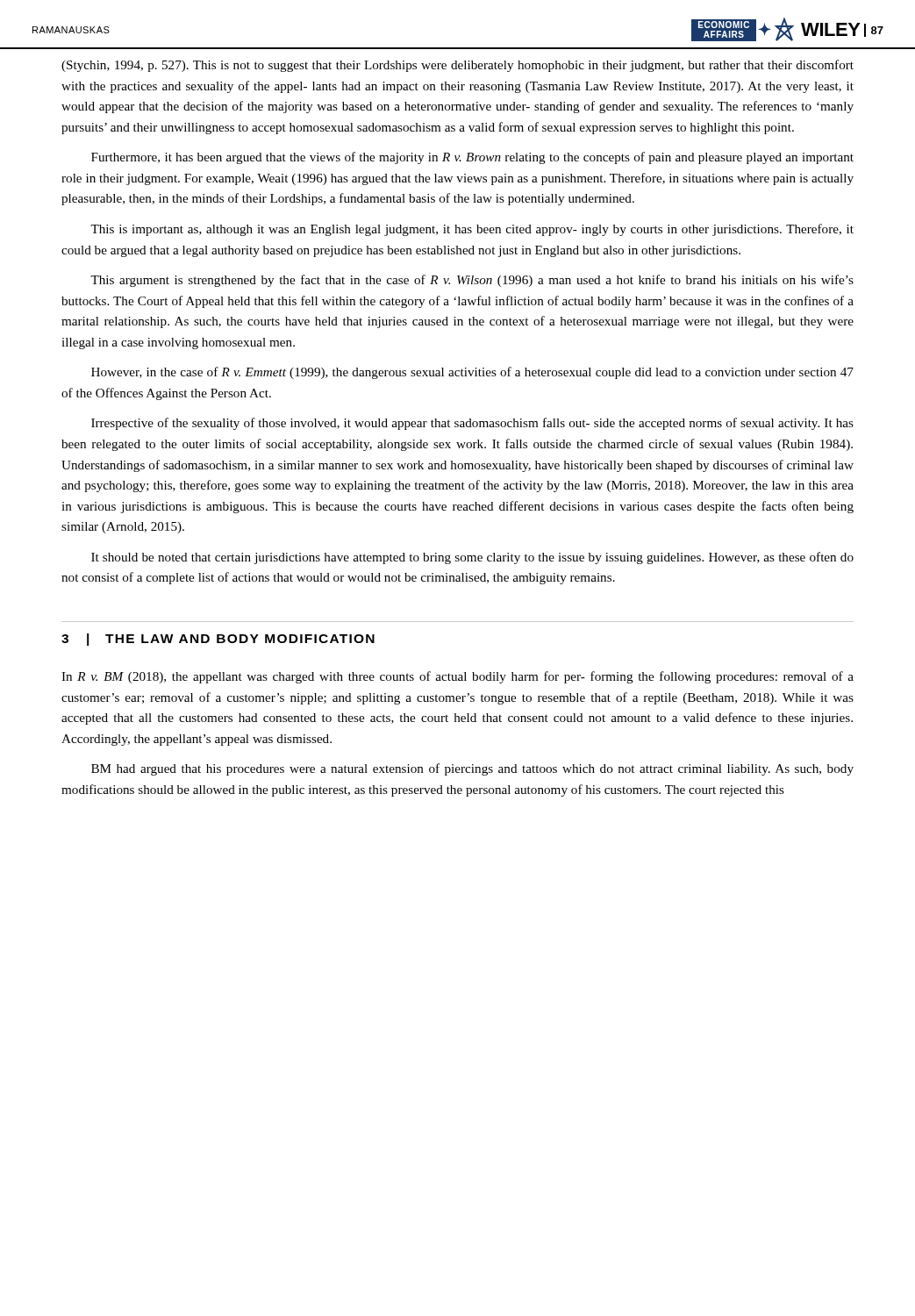This screenshot has height=1316, width=915.
Task: Select the element starting "Furthermore, it has"
Action: tap(458, 178)
